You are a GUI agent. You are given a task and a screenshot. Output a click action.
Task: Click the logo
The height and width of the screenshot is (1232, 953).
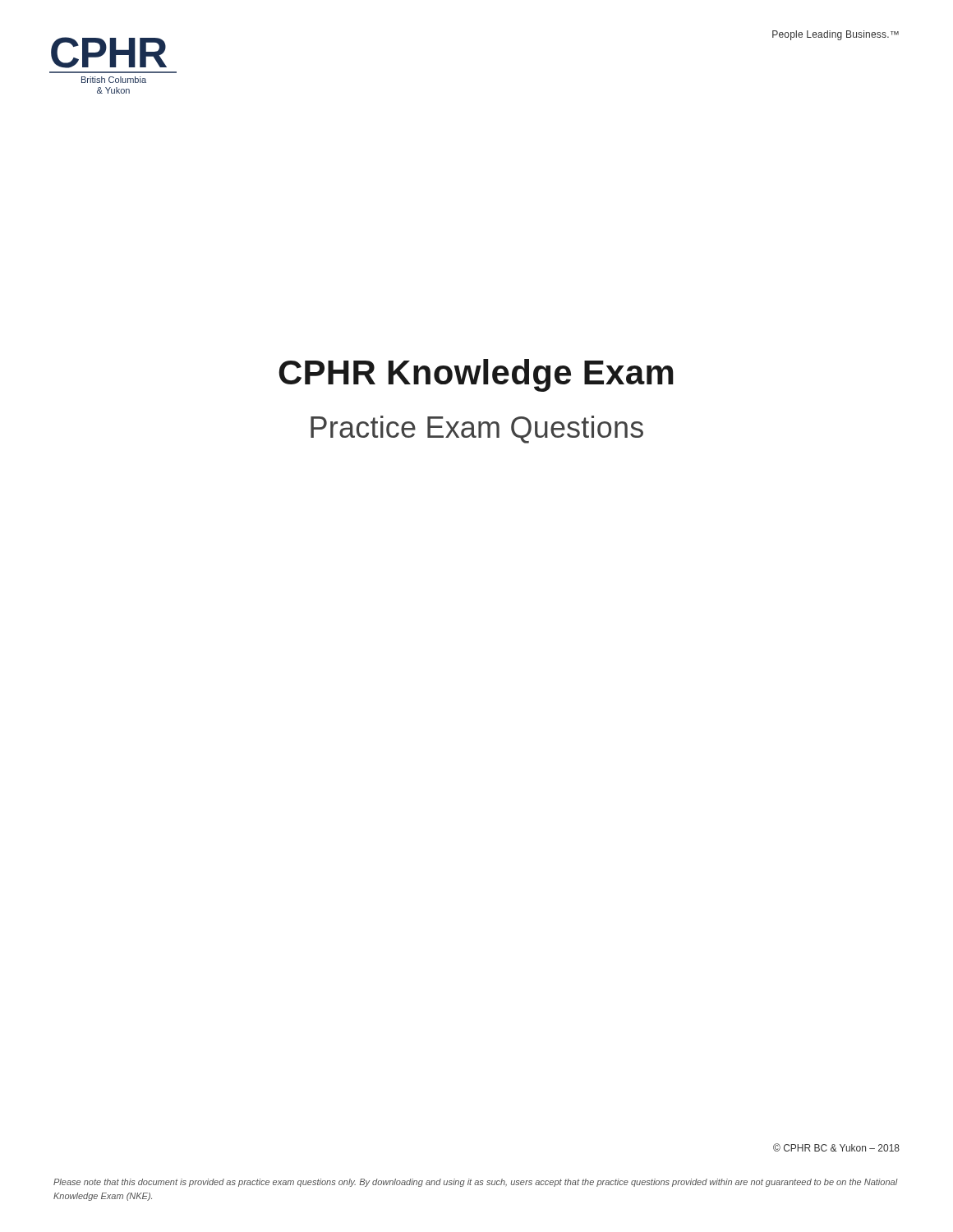[115, 61]
